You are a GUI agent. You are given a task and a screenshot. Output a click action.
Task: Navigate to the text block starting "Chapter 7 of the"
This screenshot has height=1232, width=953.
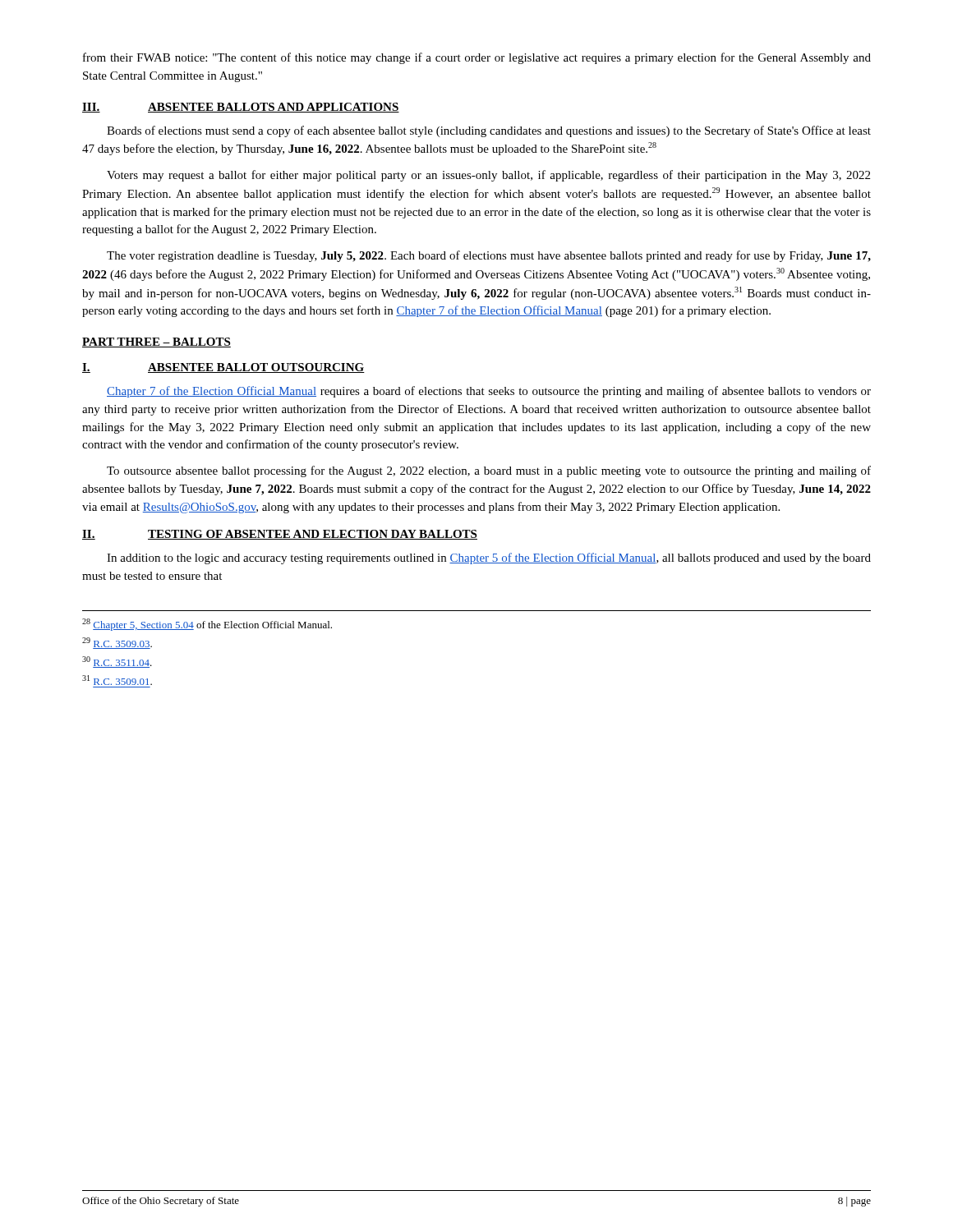pos(476,419)
